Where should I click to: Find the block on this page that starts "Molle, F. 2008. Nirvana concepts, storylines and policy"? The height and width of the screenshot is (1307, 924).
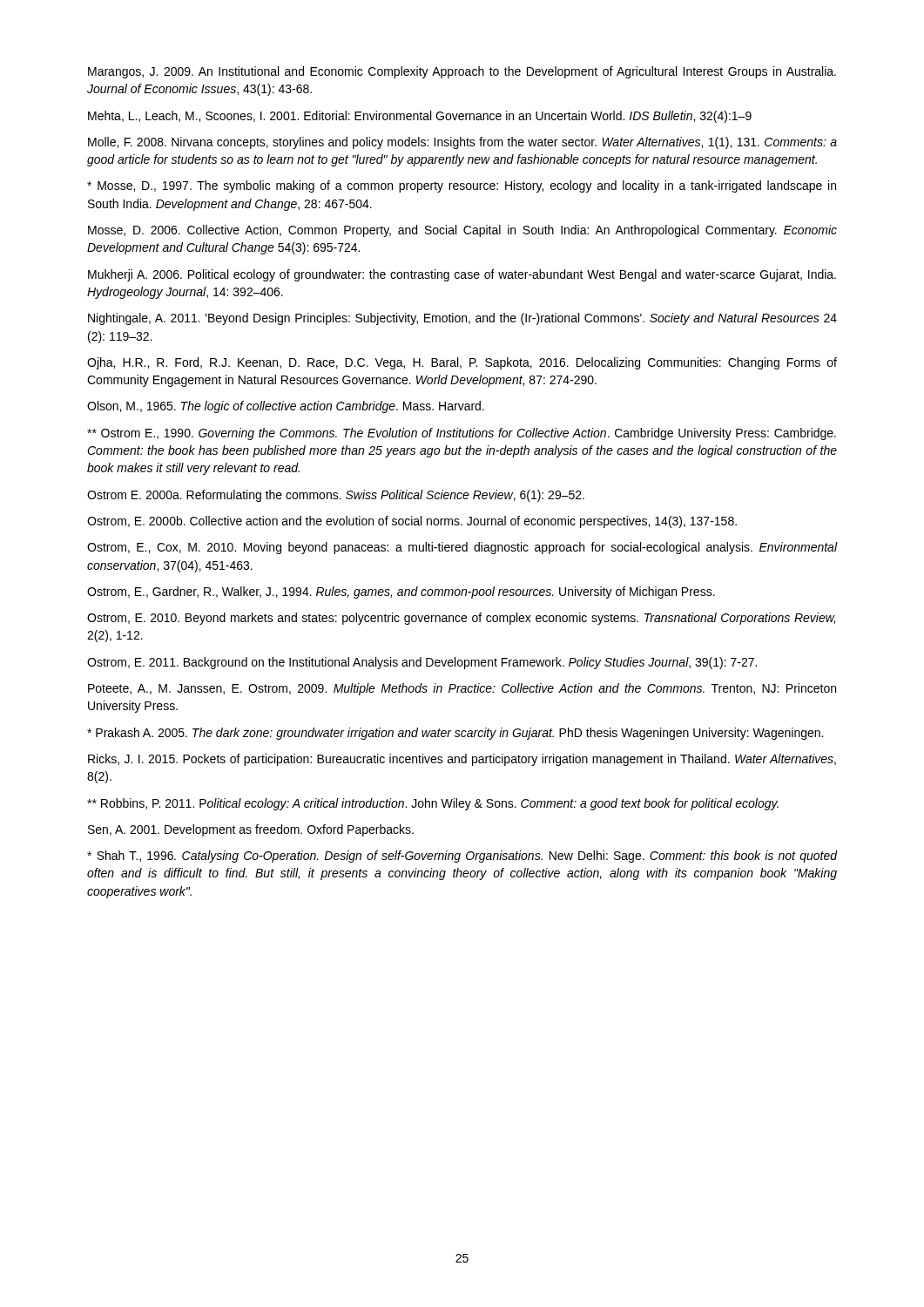pyautogui.click(x=462, y=151)
